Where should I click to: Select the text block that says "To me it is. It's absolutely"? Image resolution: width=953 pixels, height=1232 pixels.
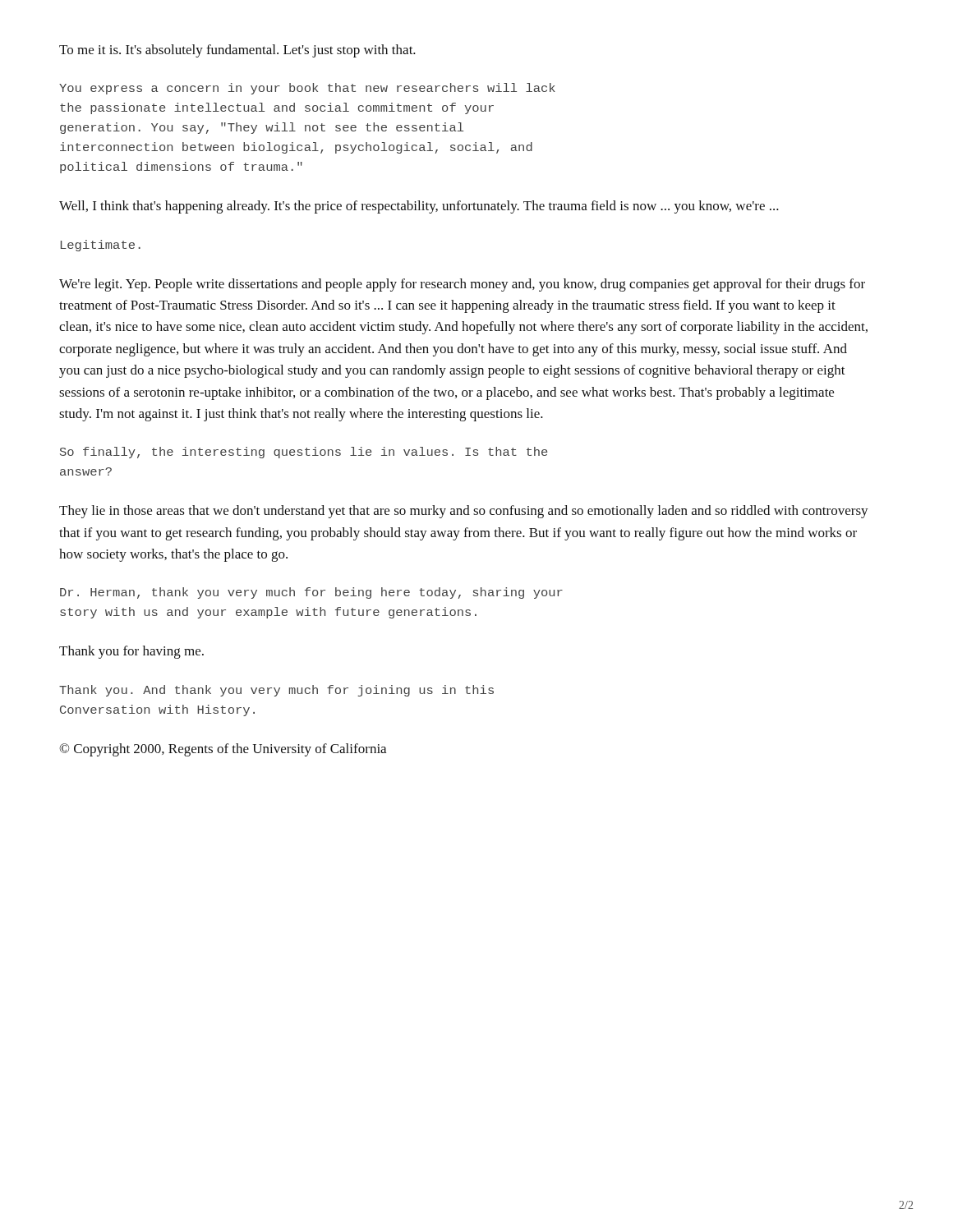pos(238,50)
